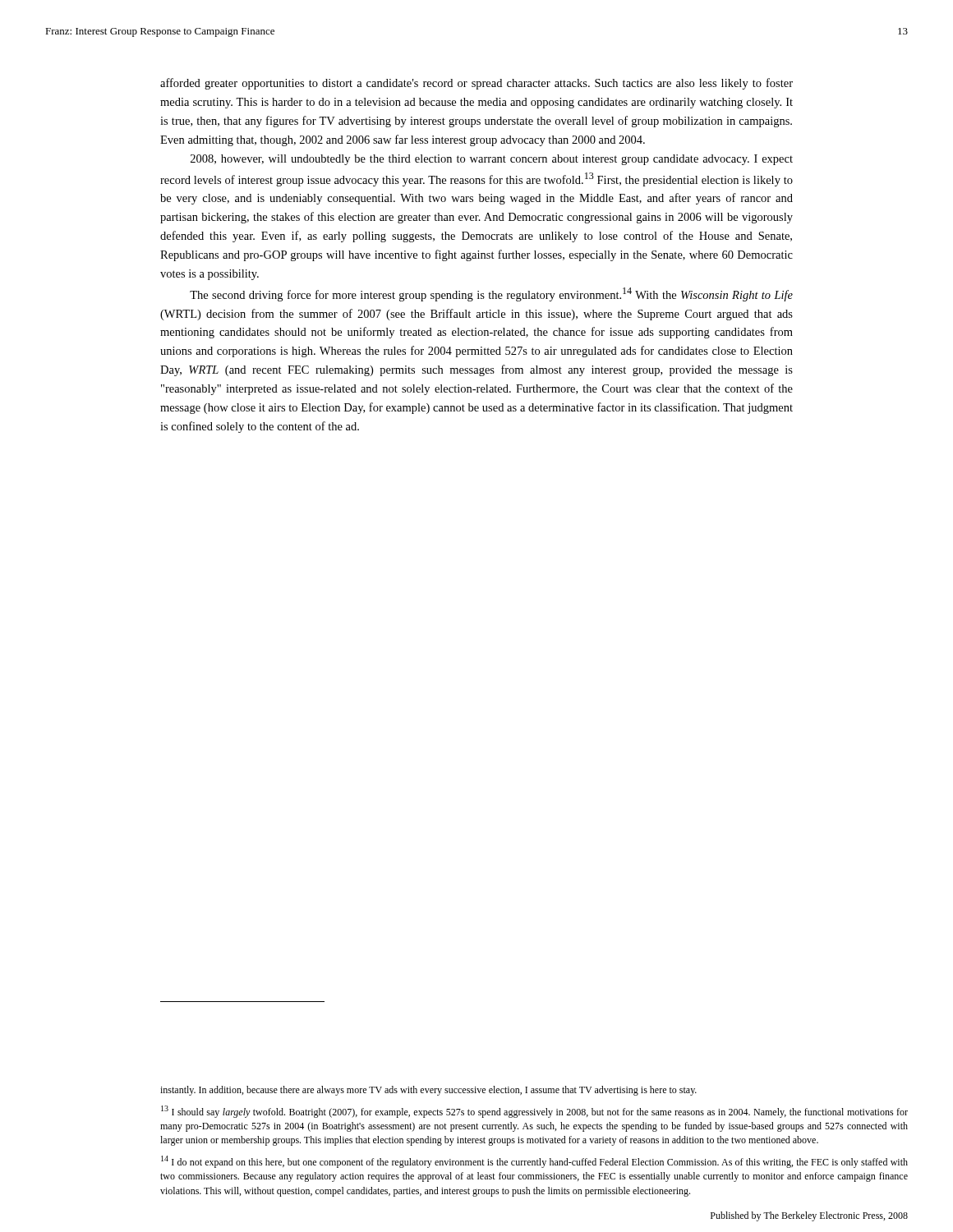Find the element starting "instantly. In addition, because there are always"
Image resolution: width=953 pixels, height=1232 pixels.
[x=534, y=1091]
